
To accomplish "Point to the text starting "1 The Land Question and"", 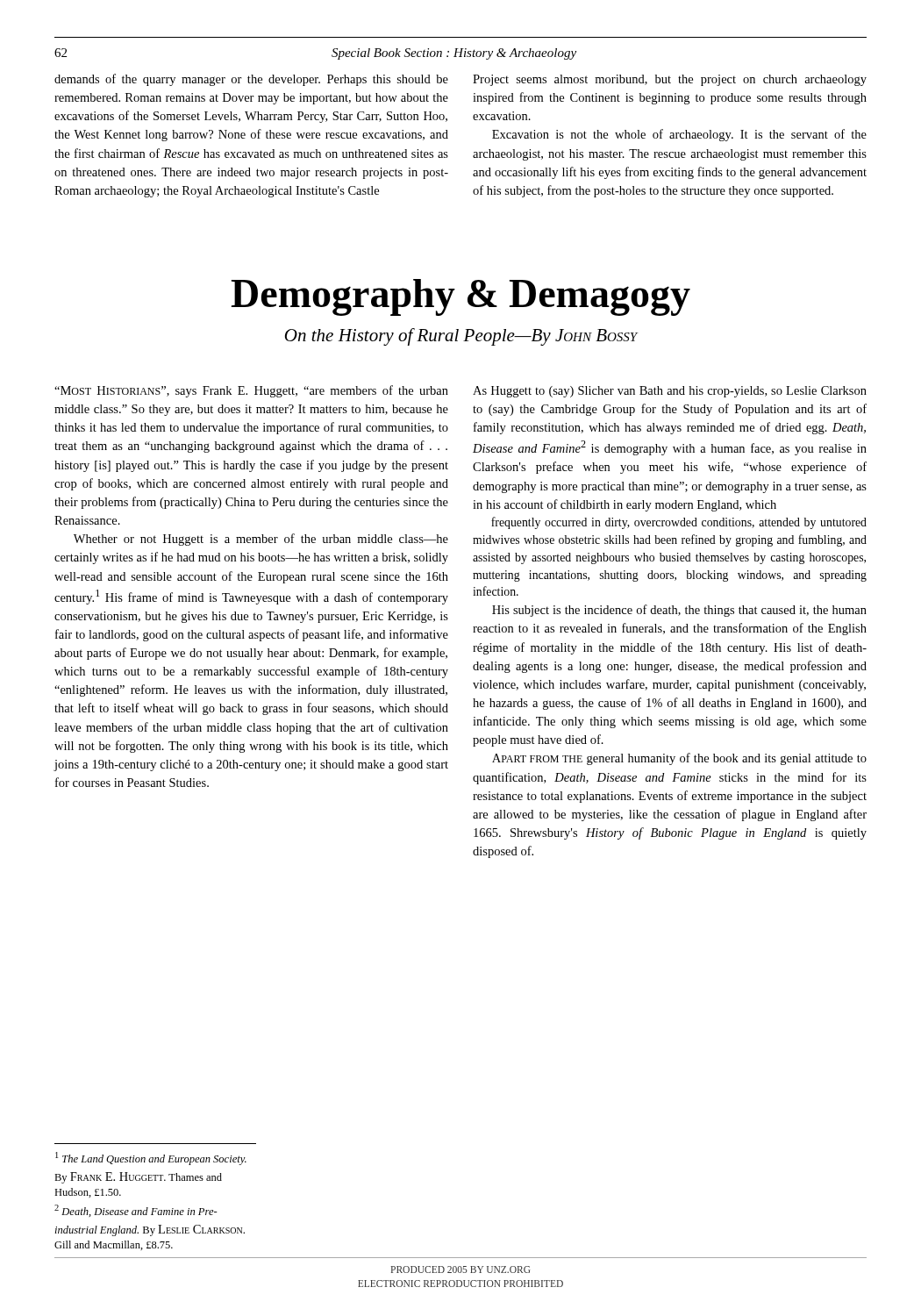I will 155,1201.
